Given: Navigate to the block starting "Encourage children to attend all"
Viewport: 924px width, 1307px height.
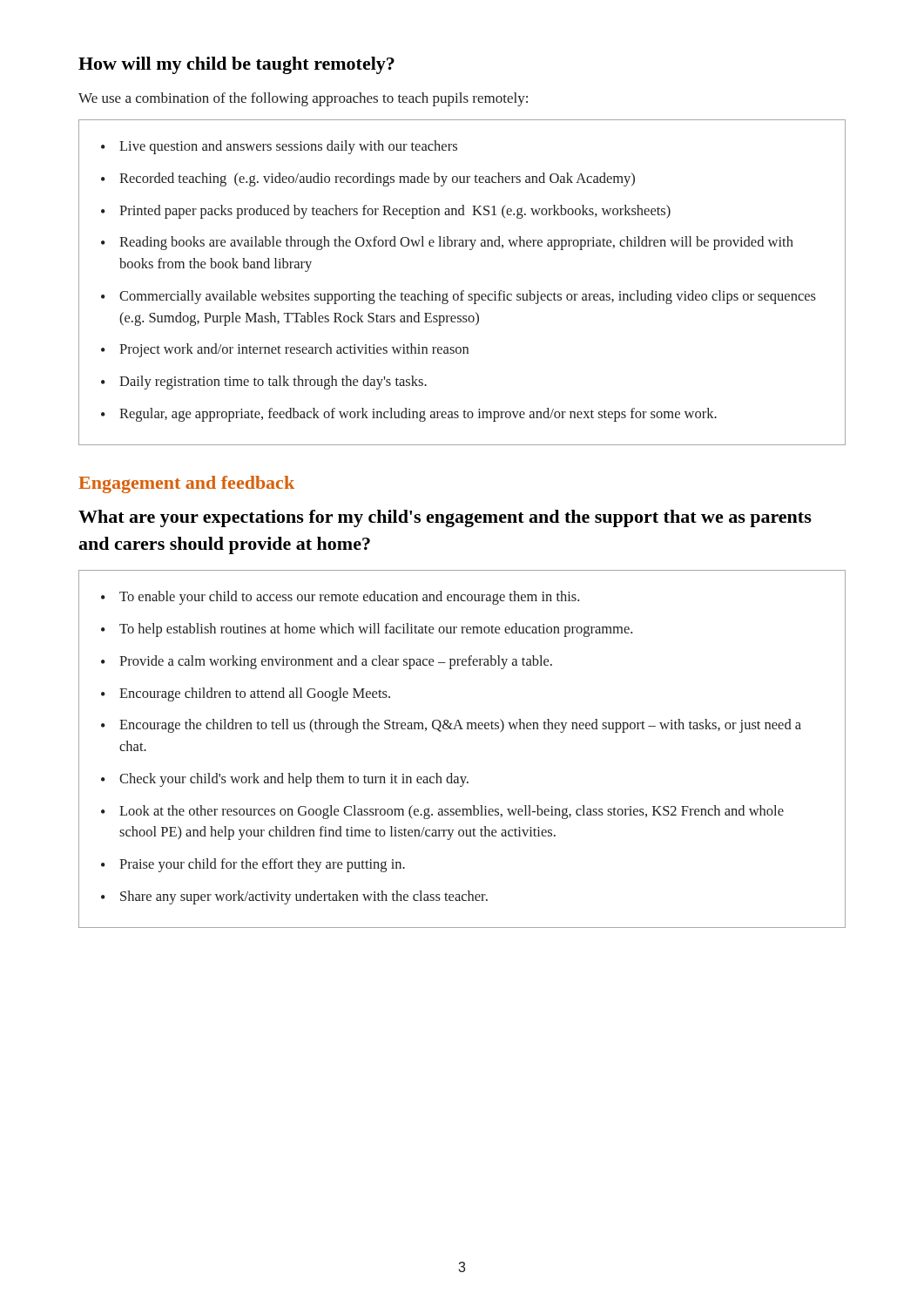Looking at the screenshot, I should tap(246, 694).
